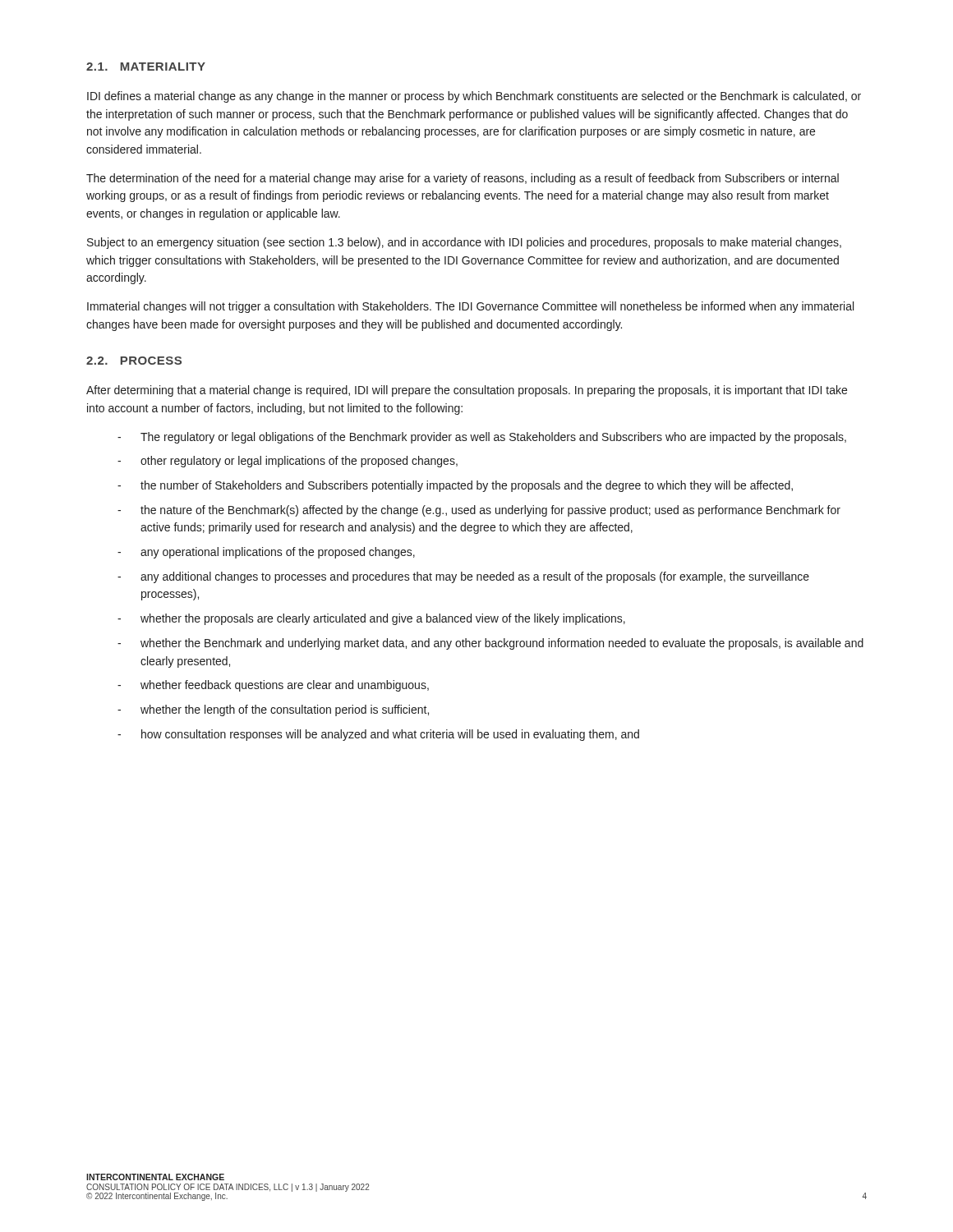Find the text block containing "Subject to an emergency situation (see section"
The height and width of the screenshot is (1232, 953).
pos(464,260)
